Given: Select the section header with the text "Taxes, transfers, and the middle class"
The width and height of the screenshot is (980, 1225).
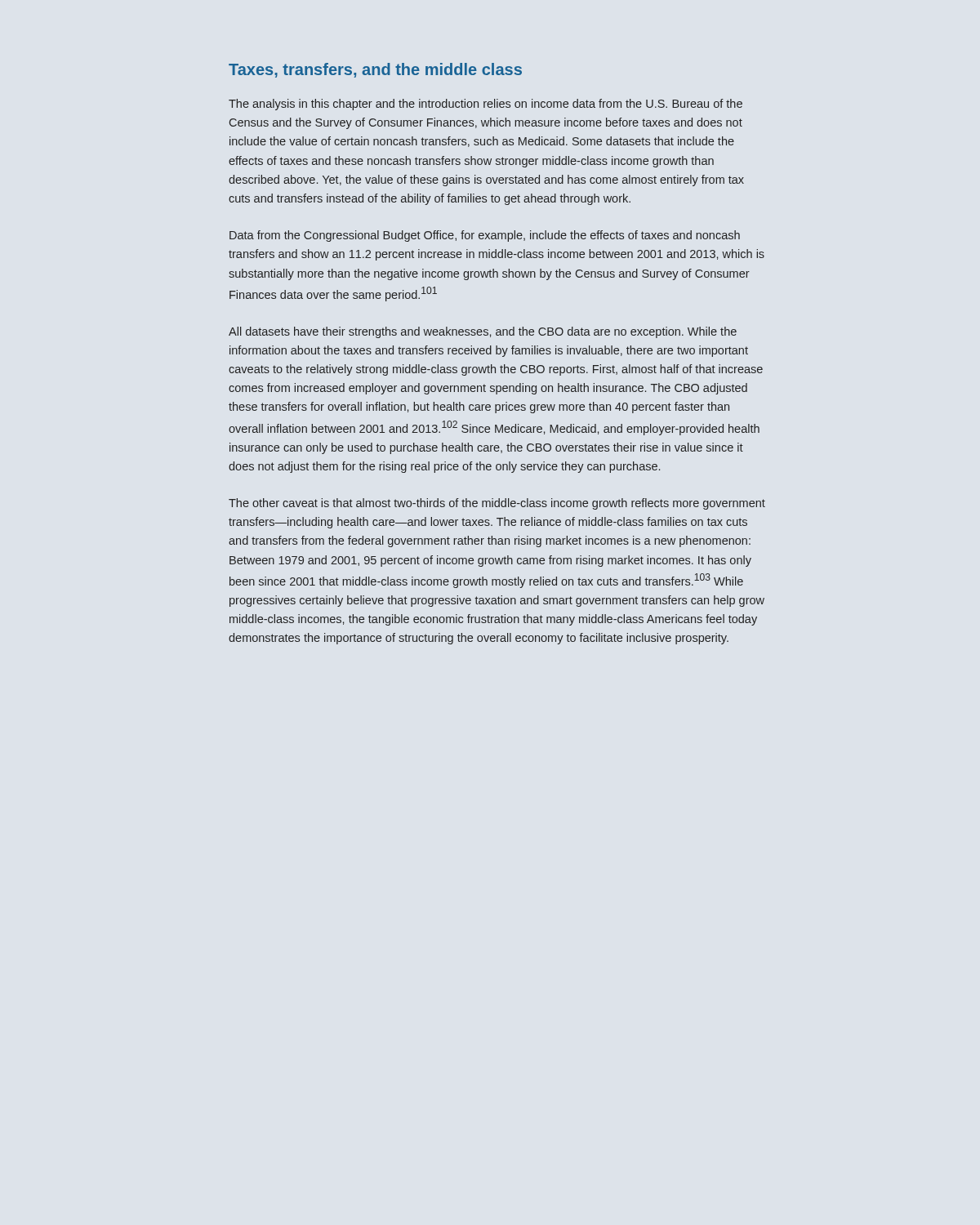Looking at the screenshot, I should pyautogui.click(x=376, y=69).
